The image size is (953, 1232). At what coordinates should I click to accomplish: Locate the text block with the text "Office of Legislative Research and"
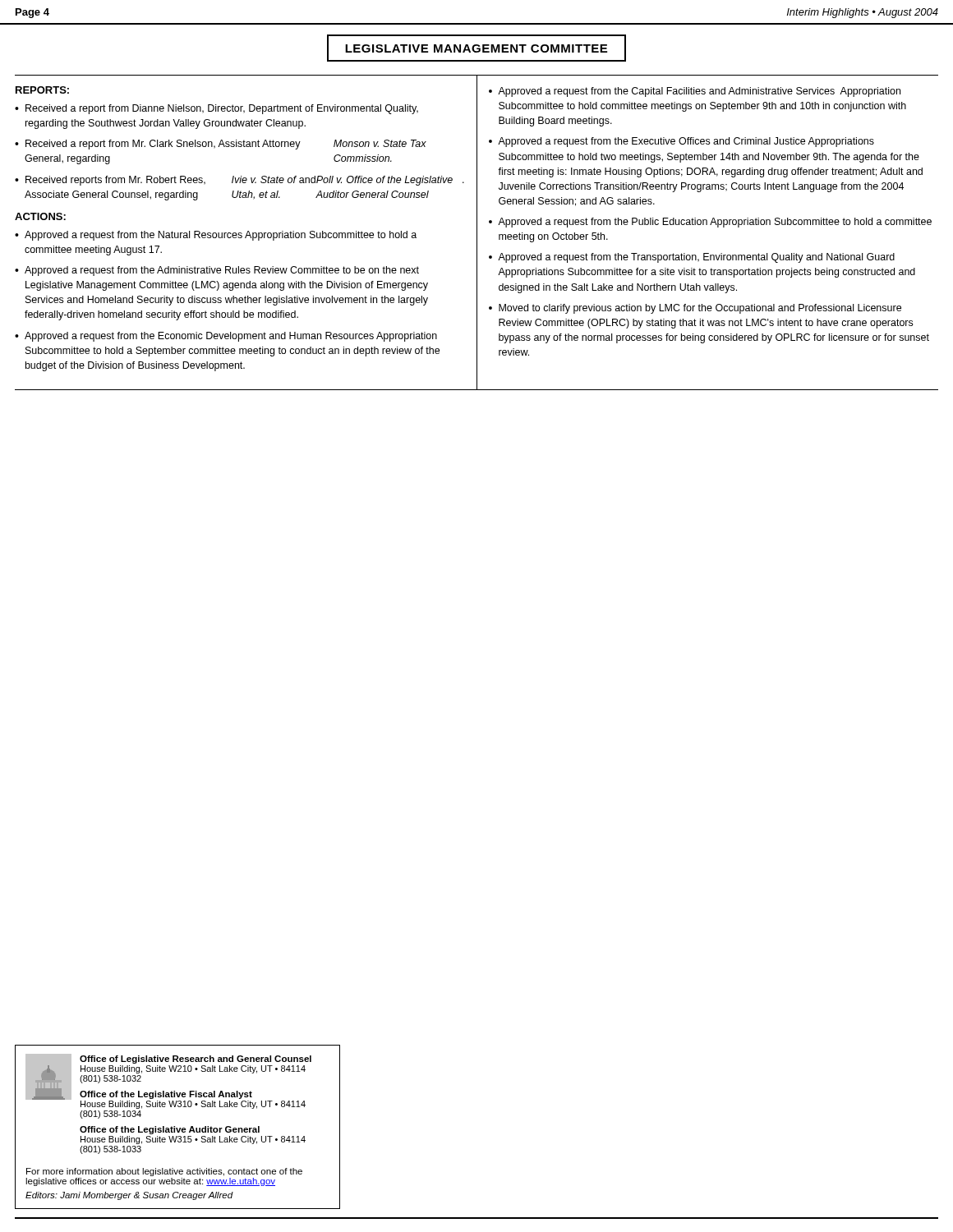[177, 1127]
